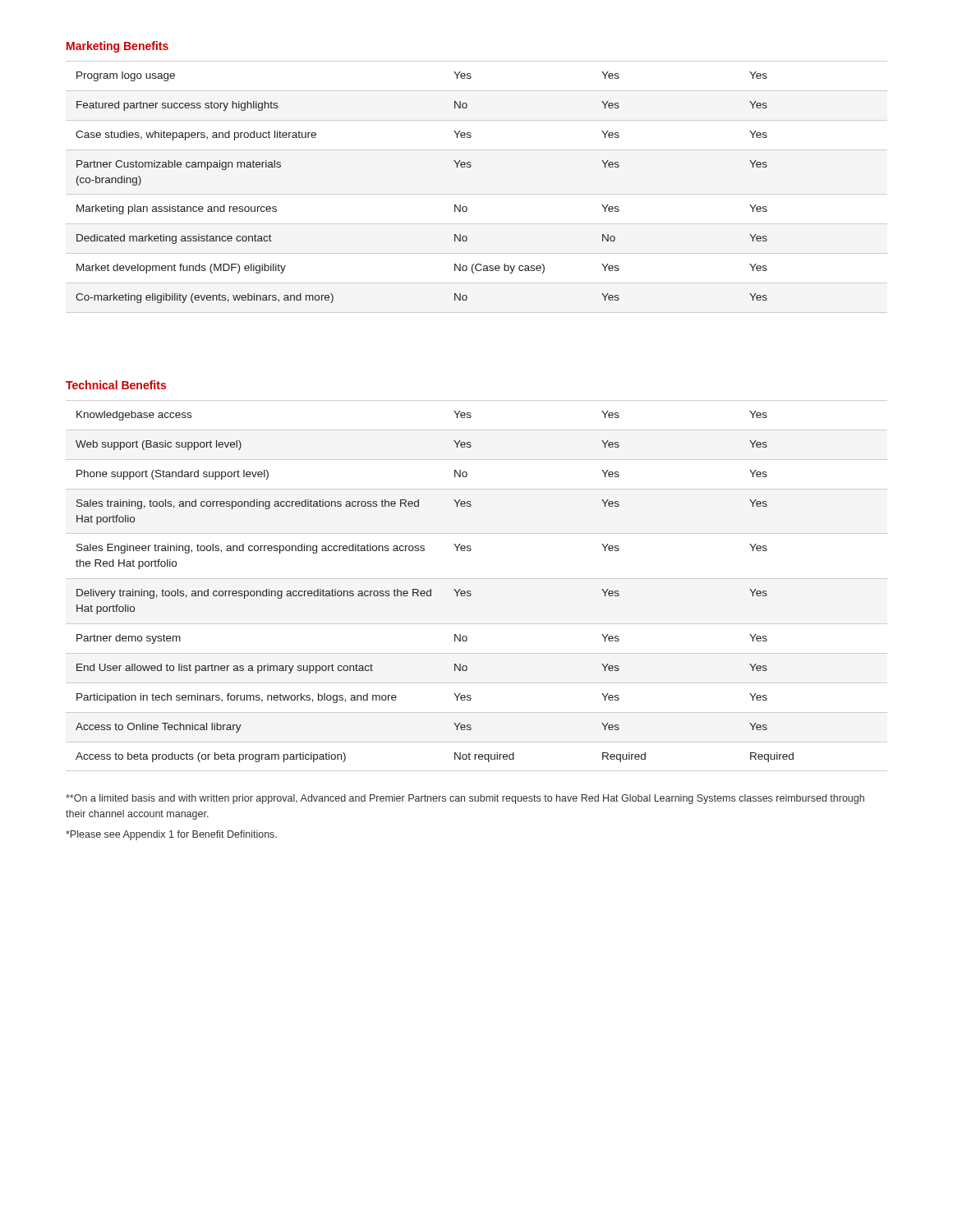Viewport: 953px width, 1232px height.
Task: Click on the section header that reads "Marketing Benefits"
Action: pos(117,46)
